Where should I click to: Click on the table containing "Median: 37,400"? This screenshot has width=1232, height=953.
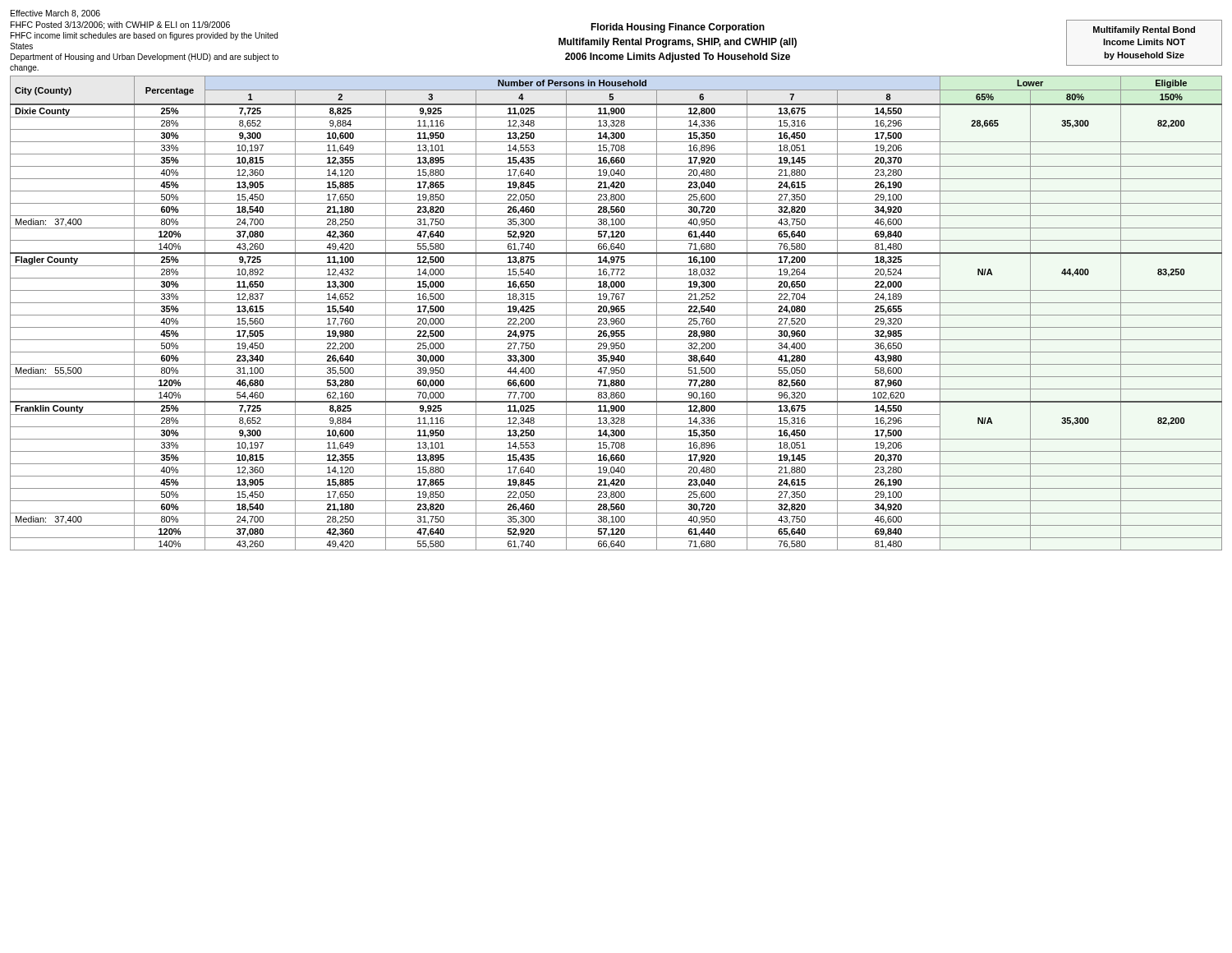click(x=616, y=313)
